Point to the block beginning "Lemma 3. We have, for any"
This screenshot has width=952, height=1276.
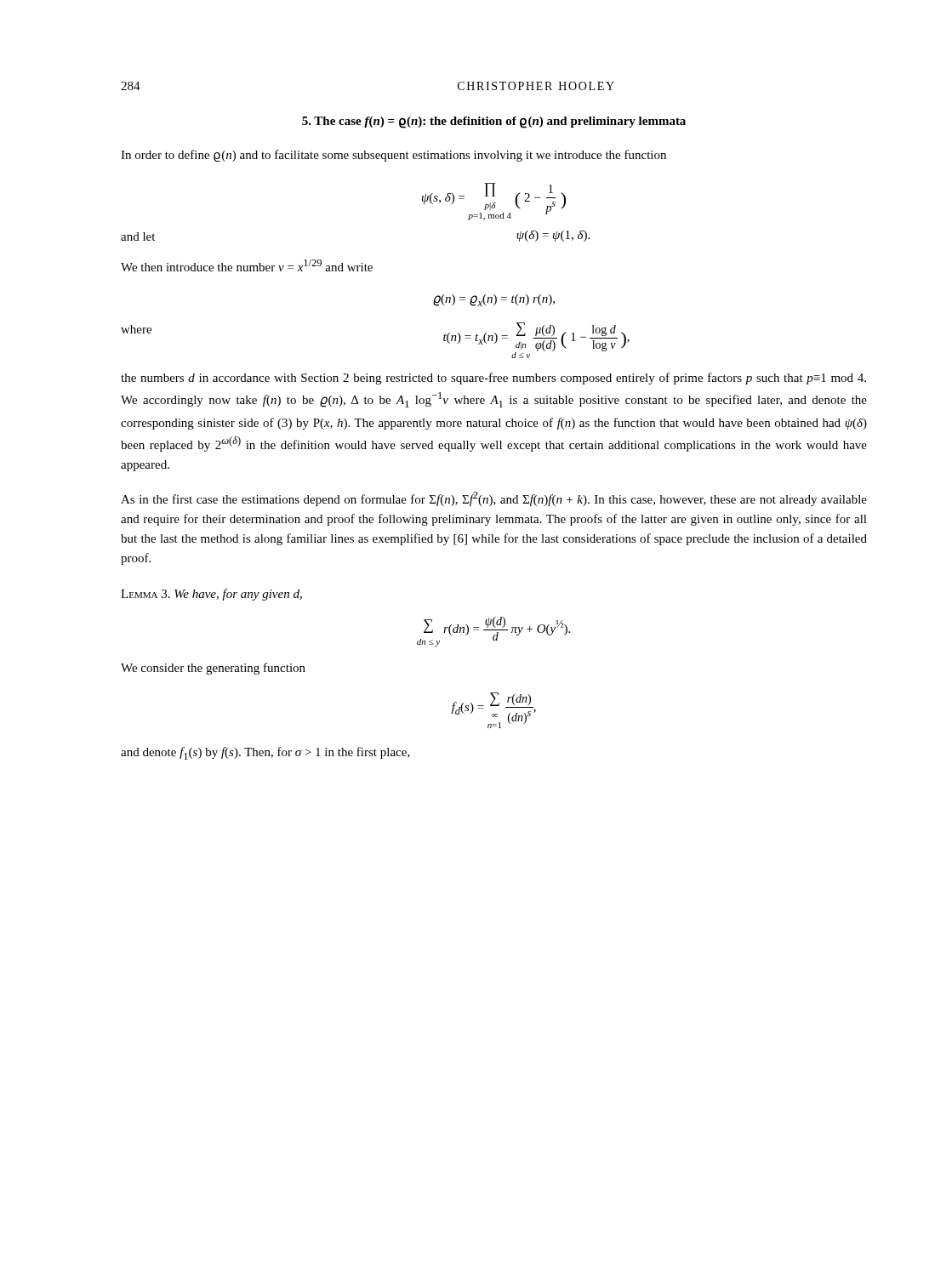click(212, 593)
